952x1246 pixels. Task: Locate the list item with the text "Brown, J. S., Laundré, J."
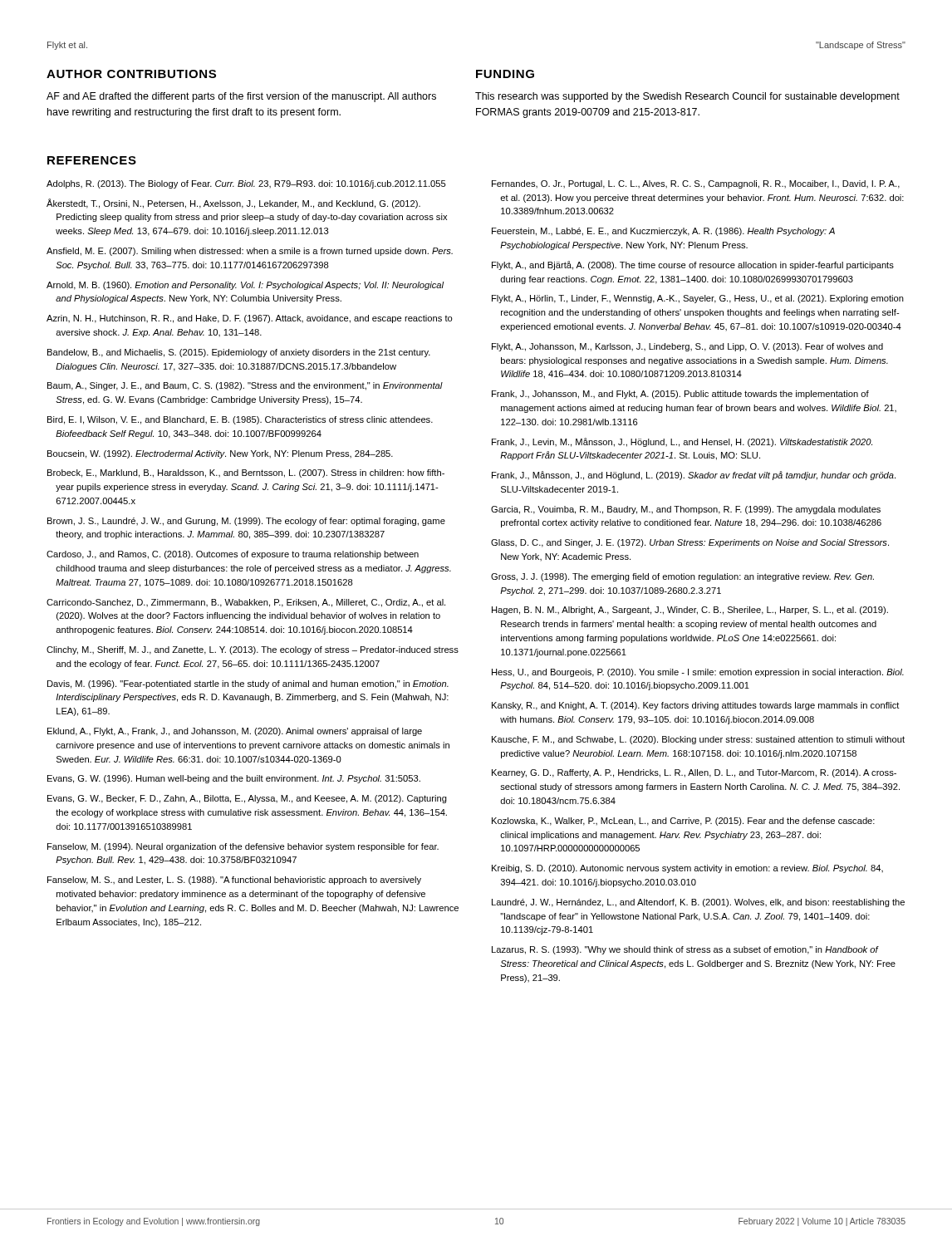[x=246, y=528]
